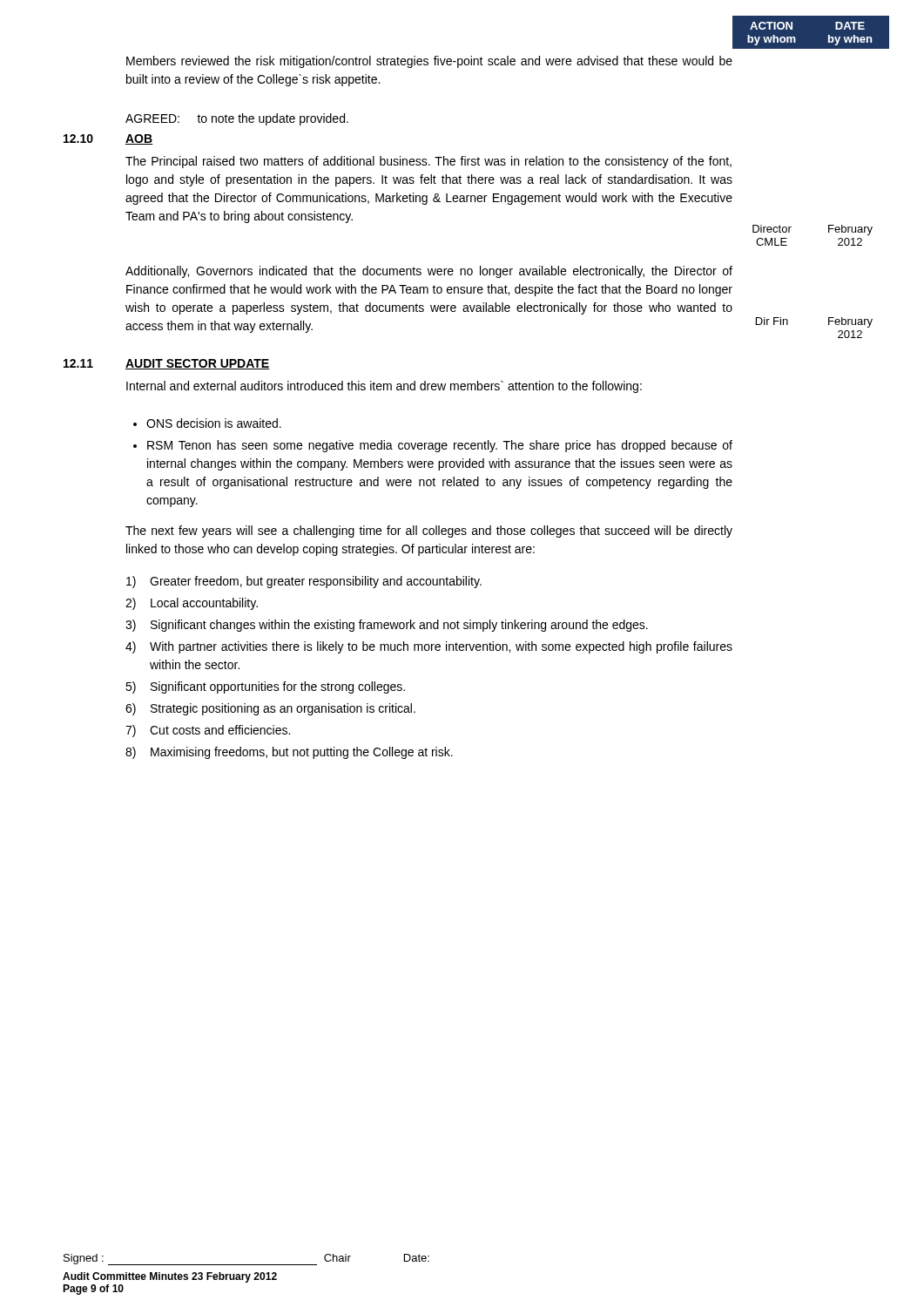This screenshot has height=1307, width=924.
Task: Point to the passage starting "7) Cut costs and efficiencies."
Action: 208,731
